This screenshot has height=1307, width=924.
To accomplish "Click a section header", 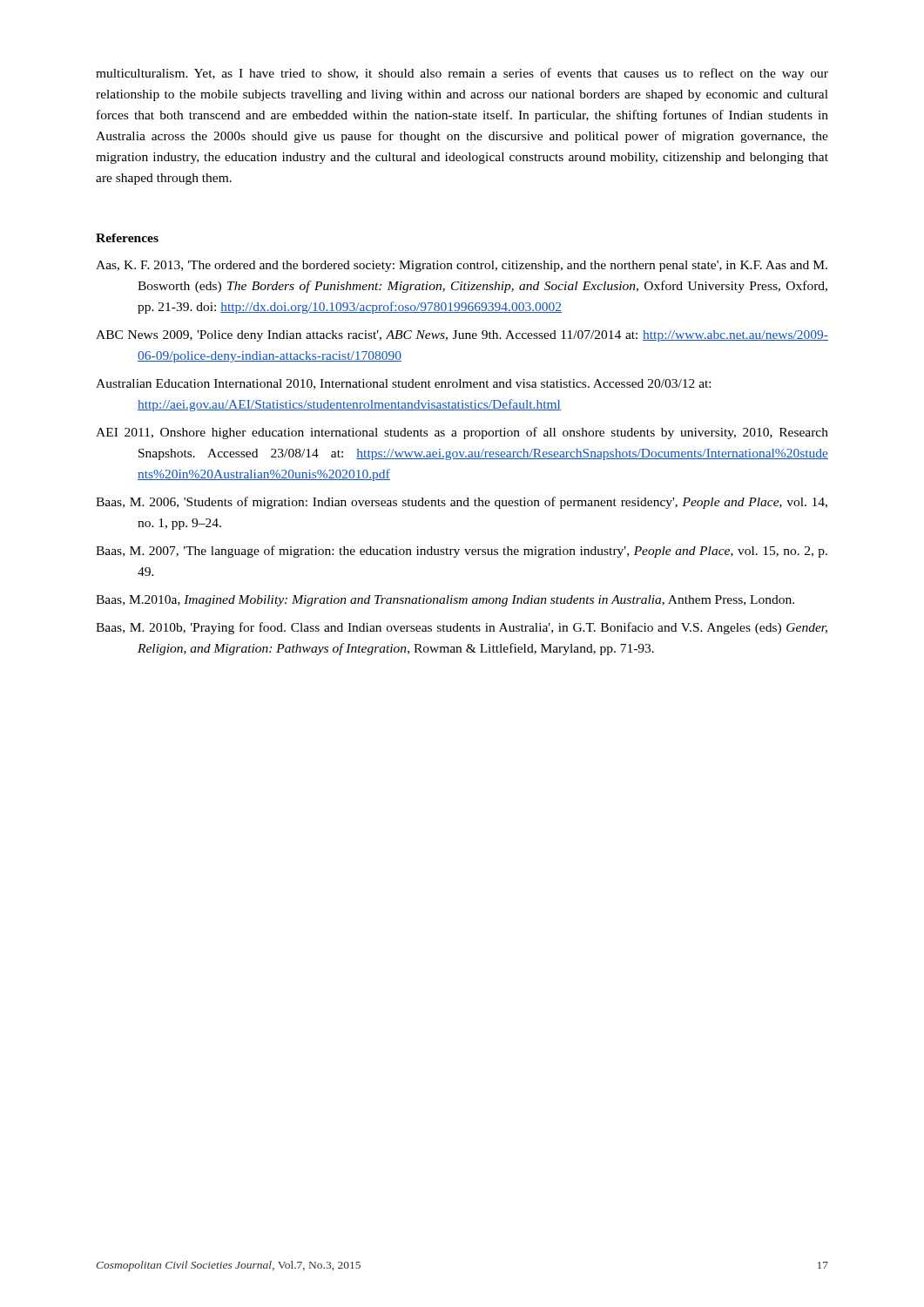I will pos(127,238).
